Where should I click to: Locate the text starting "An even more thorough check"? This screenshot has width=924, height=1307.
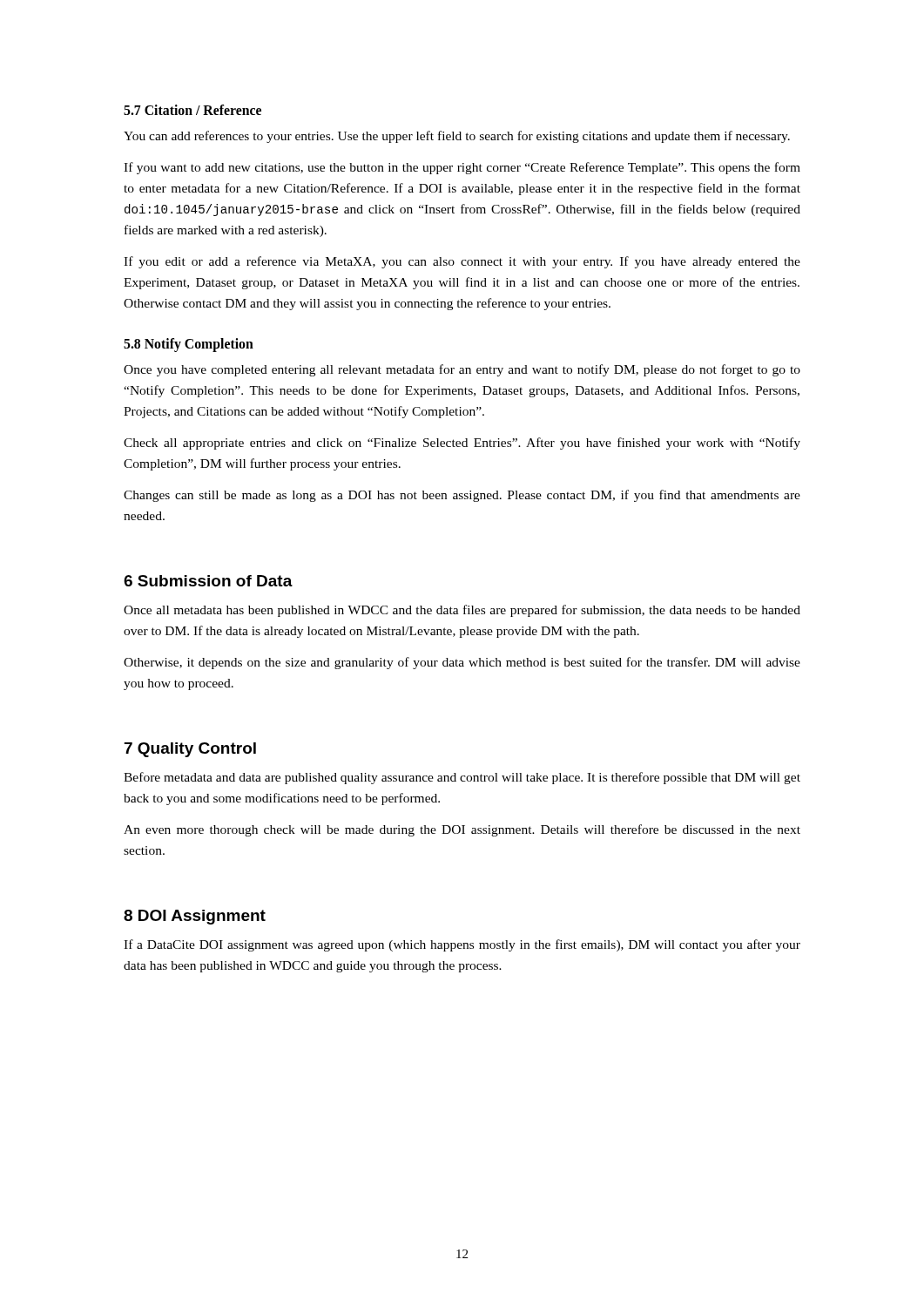coord(462,840)
